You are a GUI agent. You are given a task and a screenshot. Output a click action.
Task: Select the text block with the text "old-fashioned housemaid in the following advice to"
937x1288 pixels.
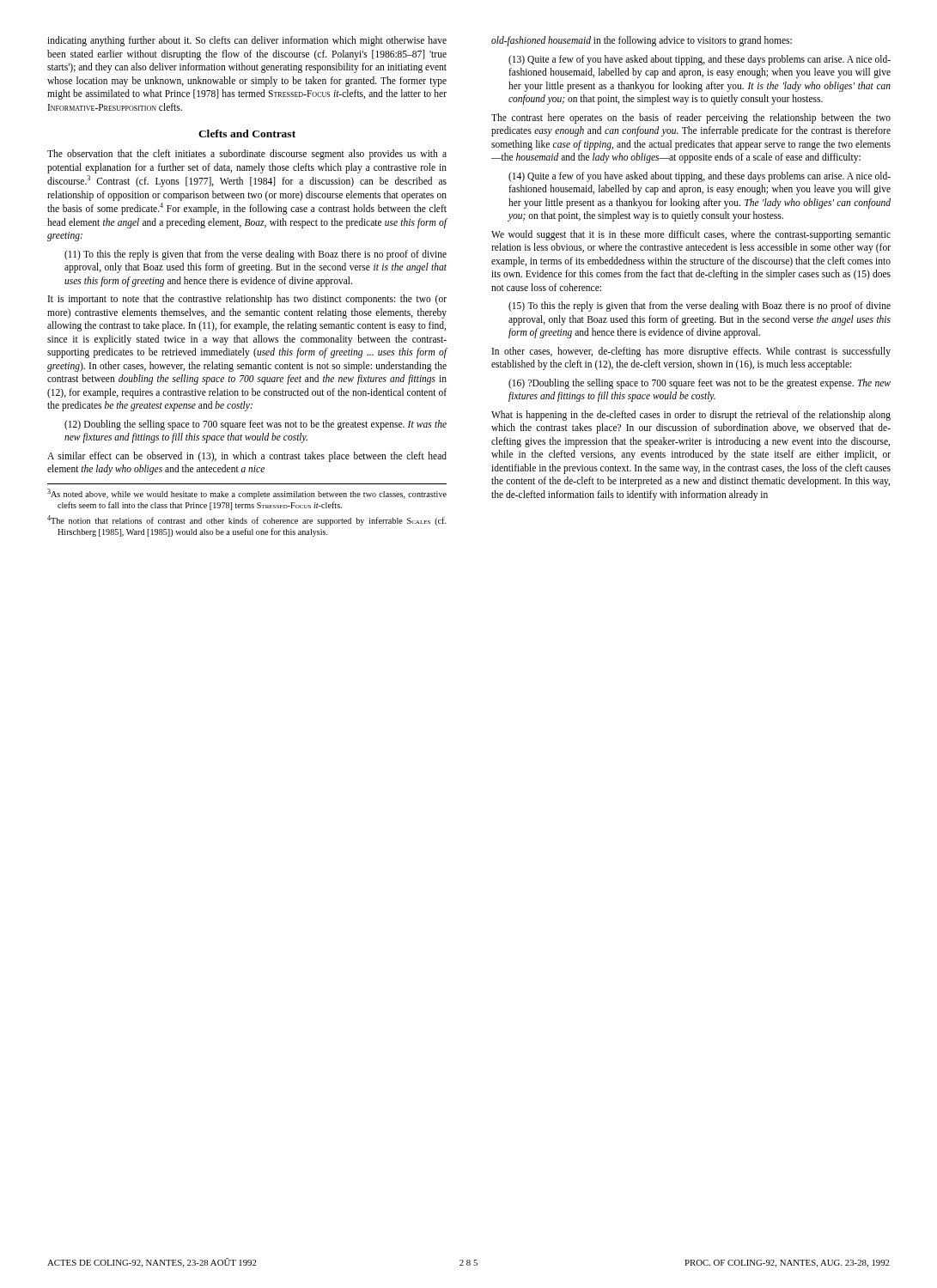click(691, 41)
